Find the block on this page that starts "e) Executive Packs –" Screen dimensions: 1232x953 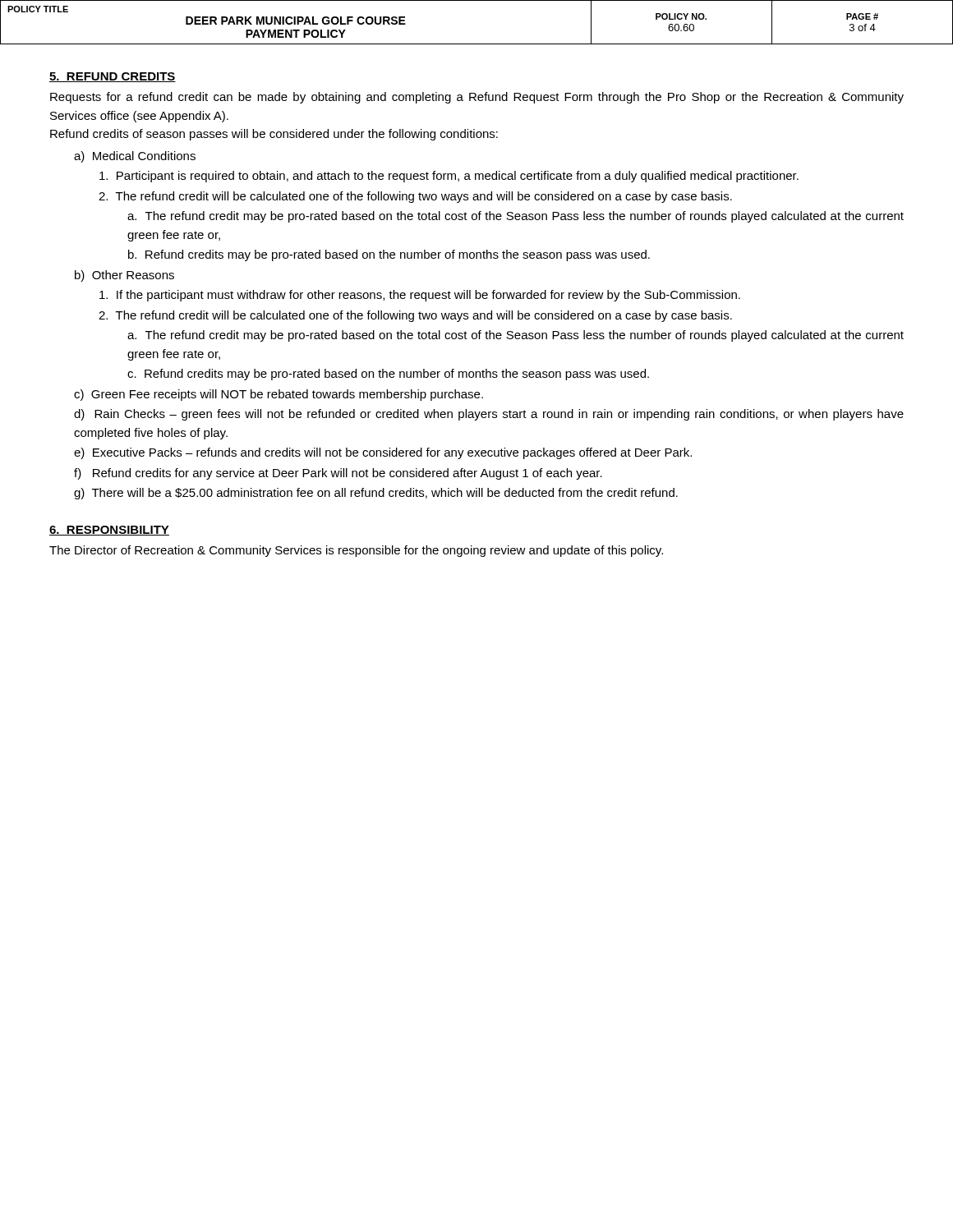[383, 452]
